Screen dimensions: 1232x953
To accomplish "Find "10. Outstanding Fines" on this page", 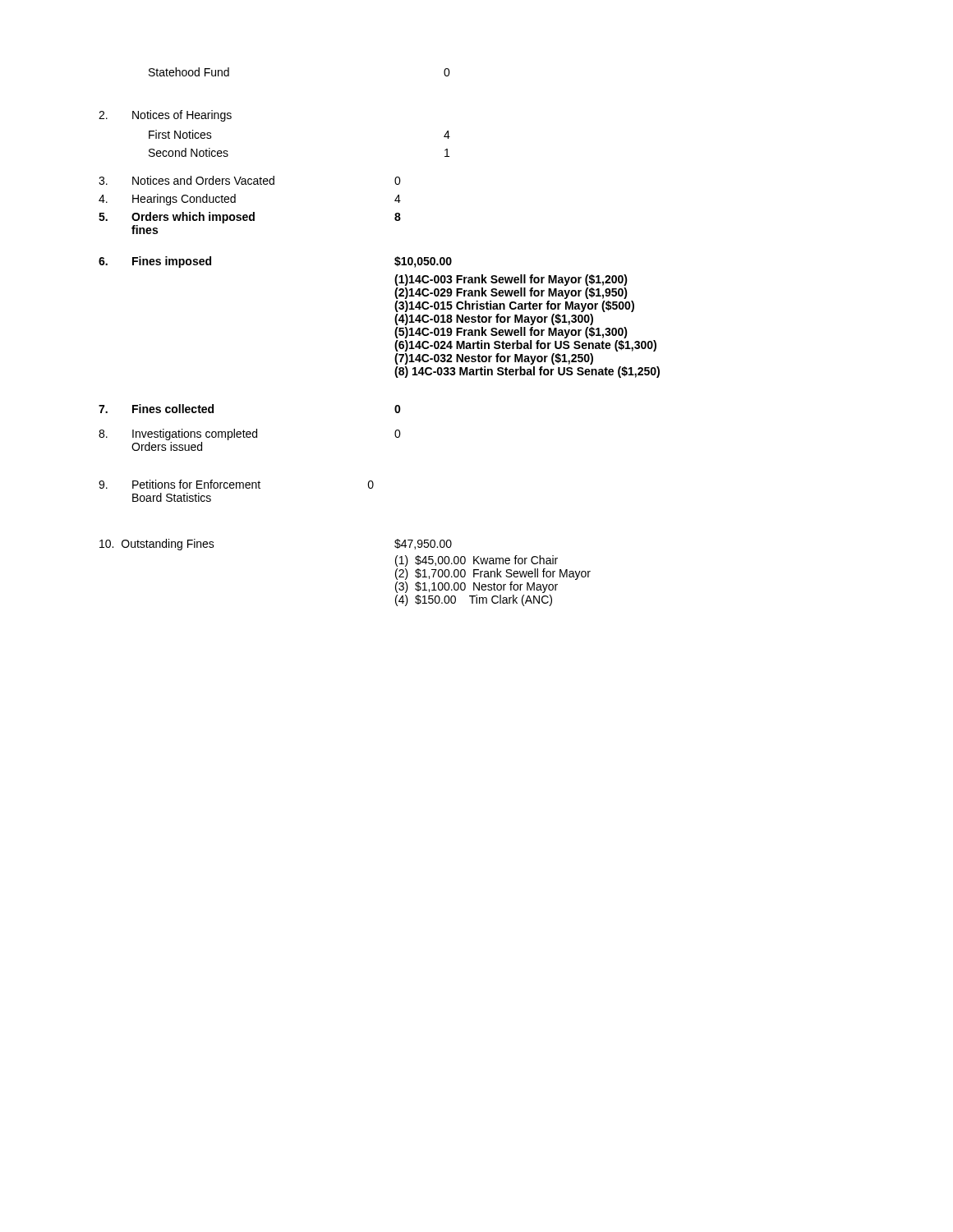I will [x=156, y=544].
